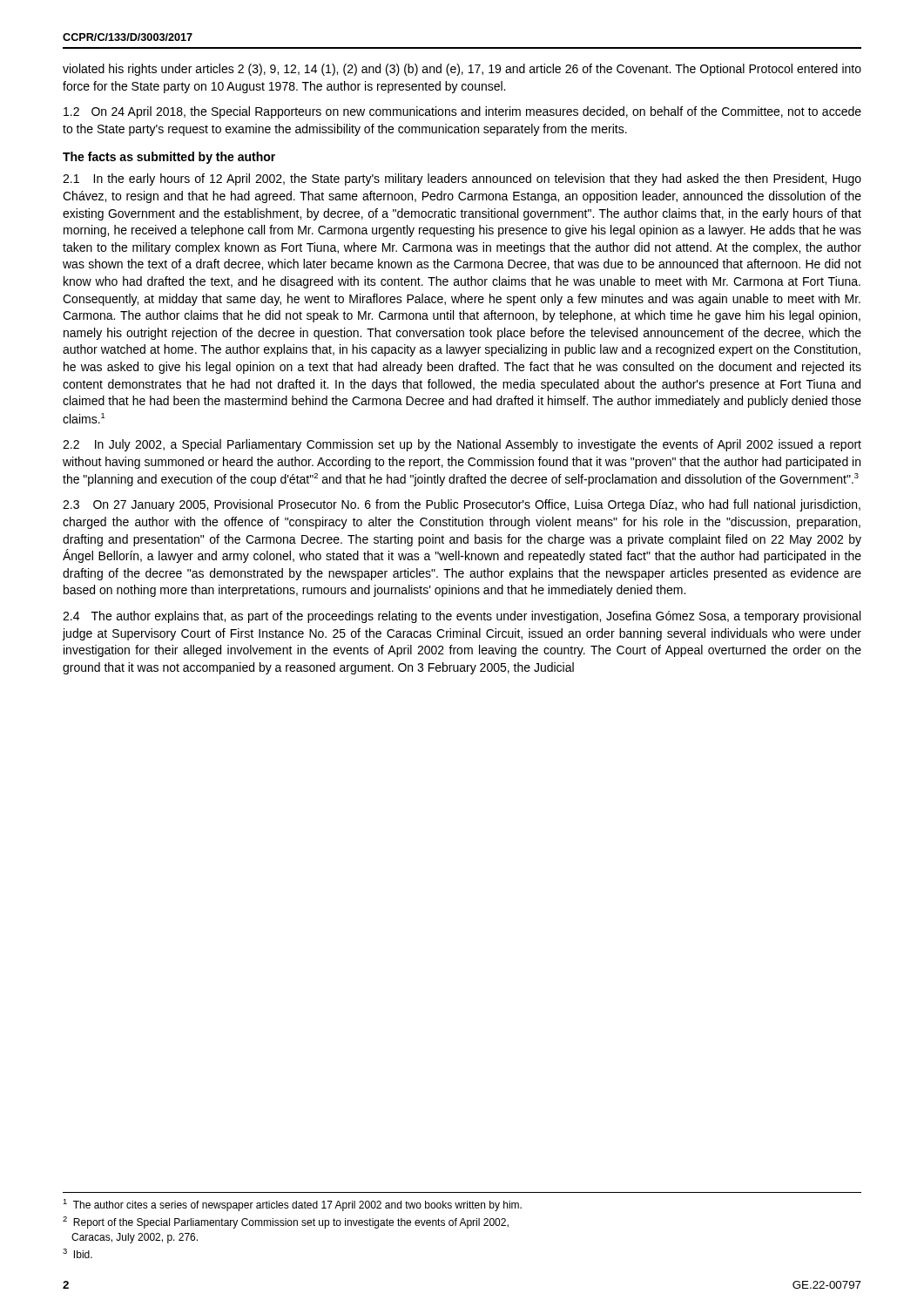Find the block on this page that starts "2 Report of the Special Parliamentary Commission"
This screenshot has width=924, height=1307.
[286, 1229]
